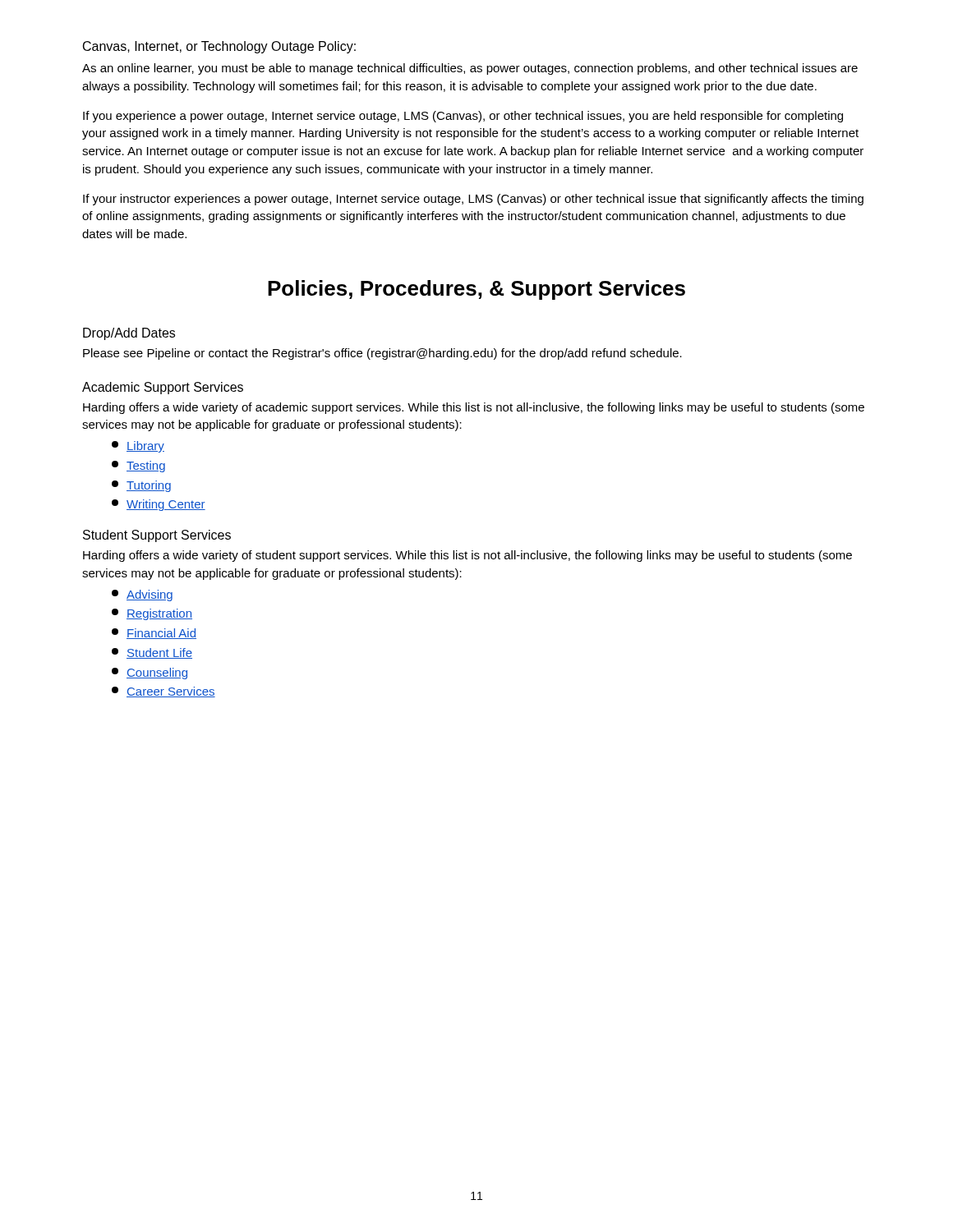Find "Drop/Add Dates" on this page
The height and width of the screenshot is (1232, 953).
coord(129,334)
